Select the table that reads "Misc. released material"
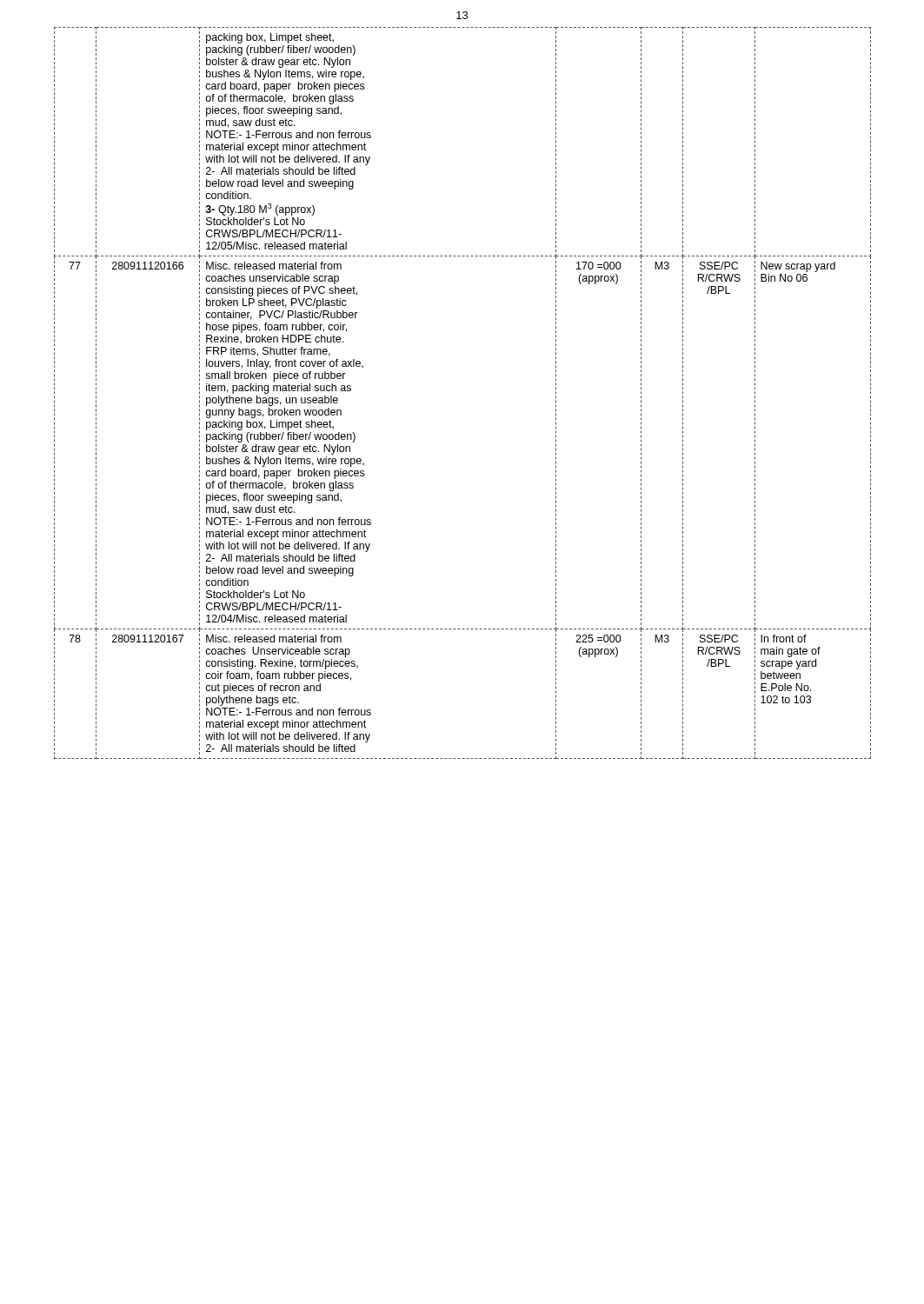 [462, 393]
